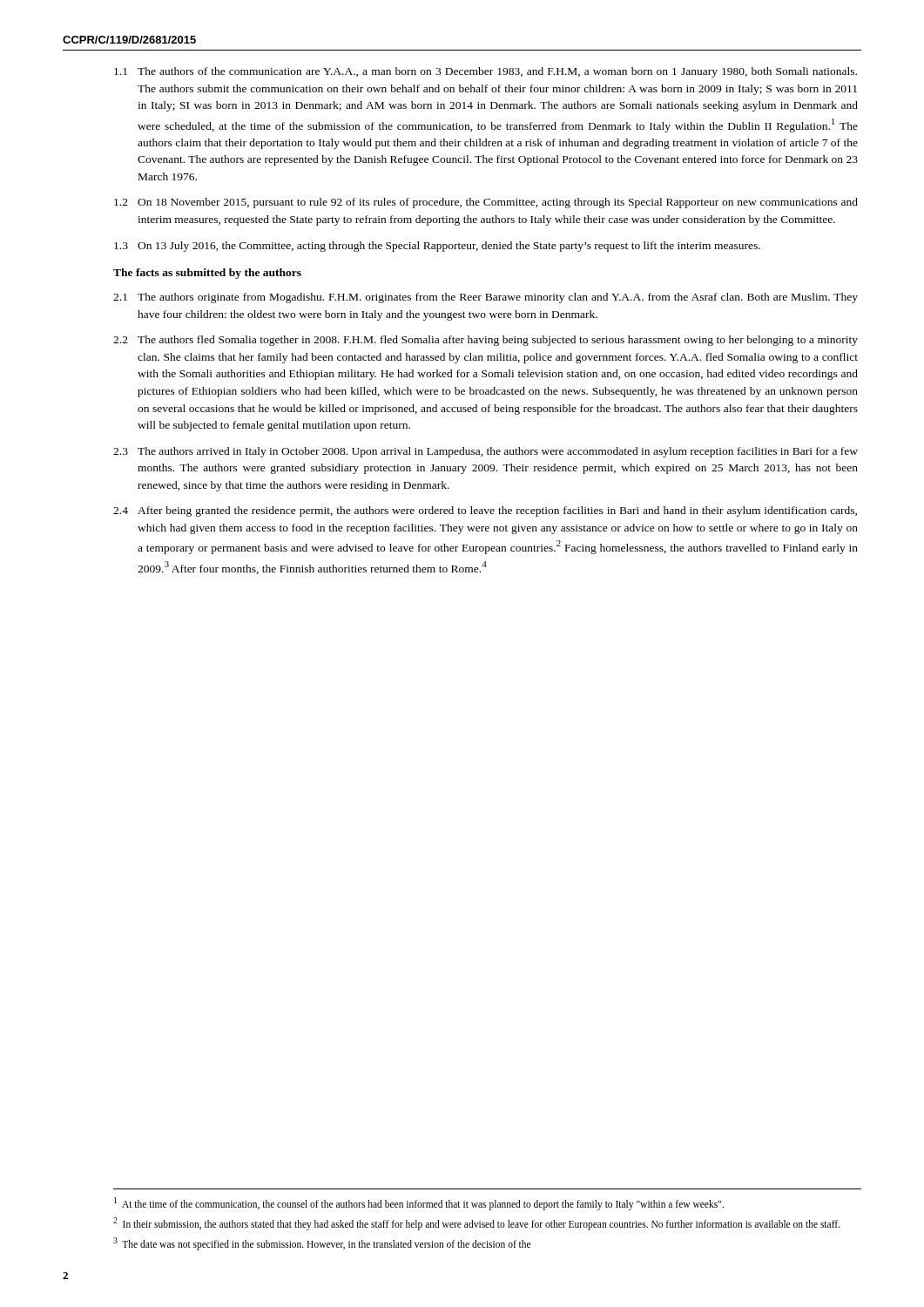Image resolution: width=924 pixels, height=1307 pixels.
Task: Click on the passage starting "1The authors originate from Mogadishu. F.H.M."
Action: point(486,306)
